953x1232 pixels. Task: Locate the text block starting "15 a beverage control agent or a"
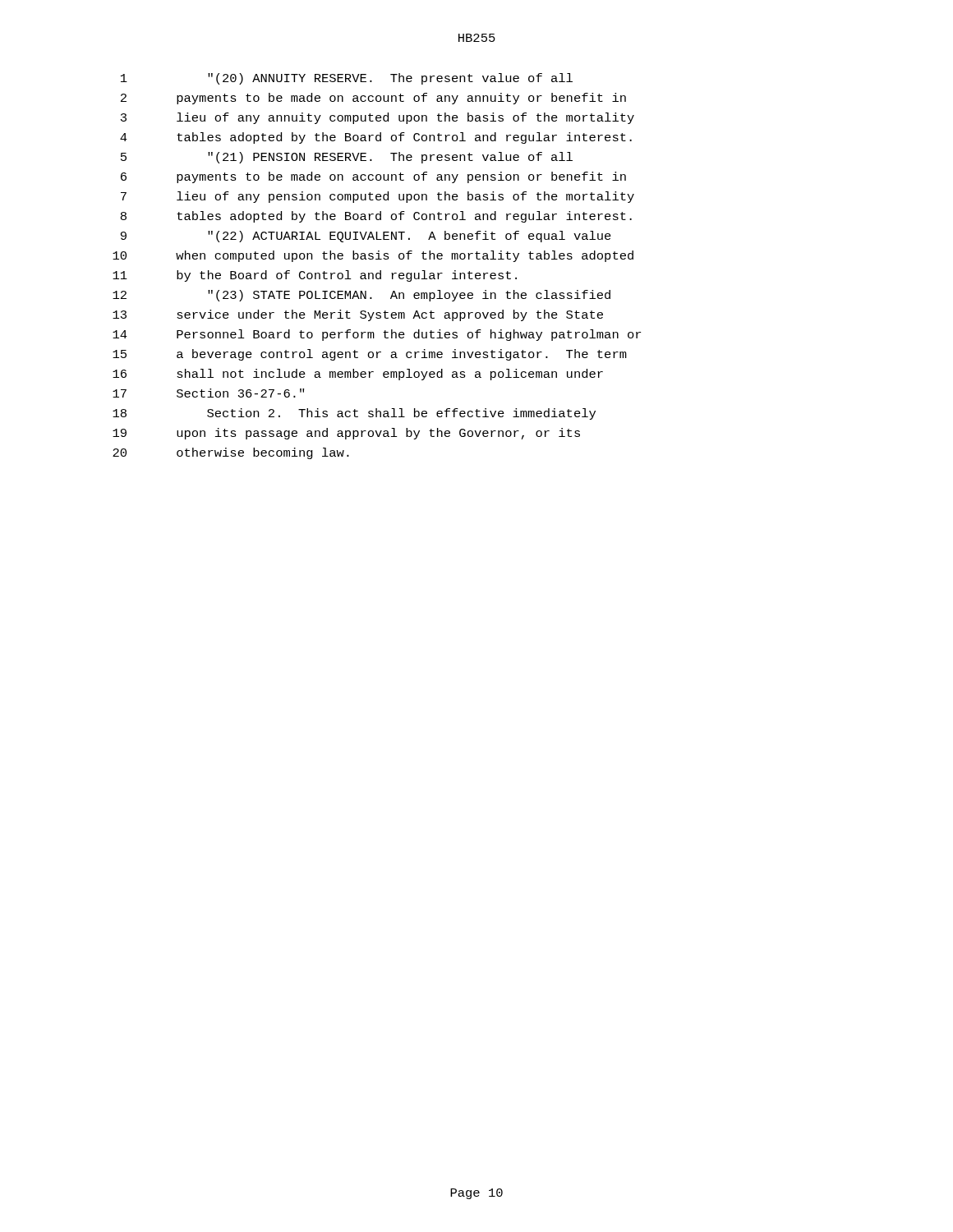coord(485,355)
